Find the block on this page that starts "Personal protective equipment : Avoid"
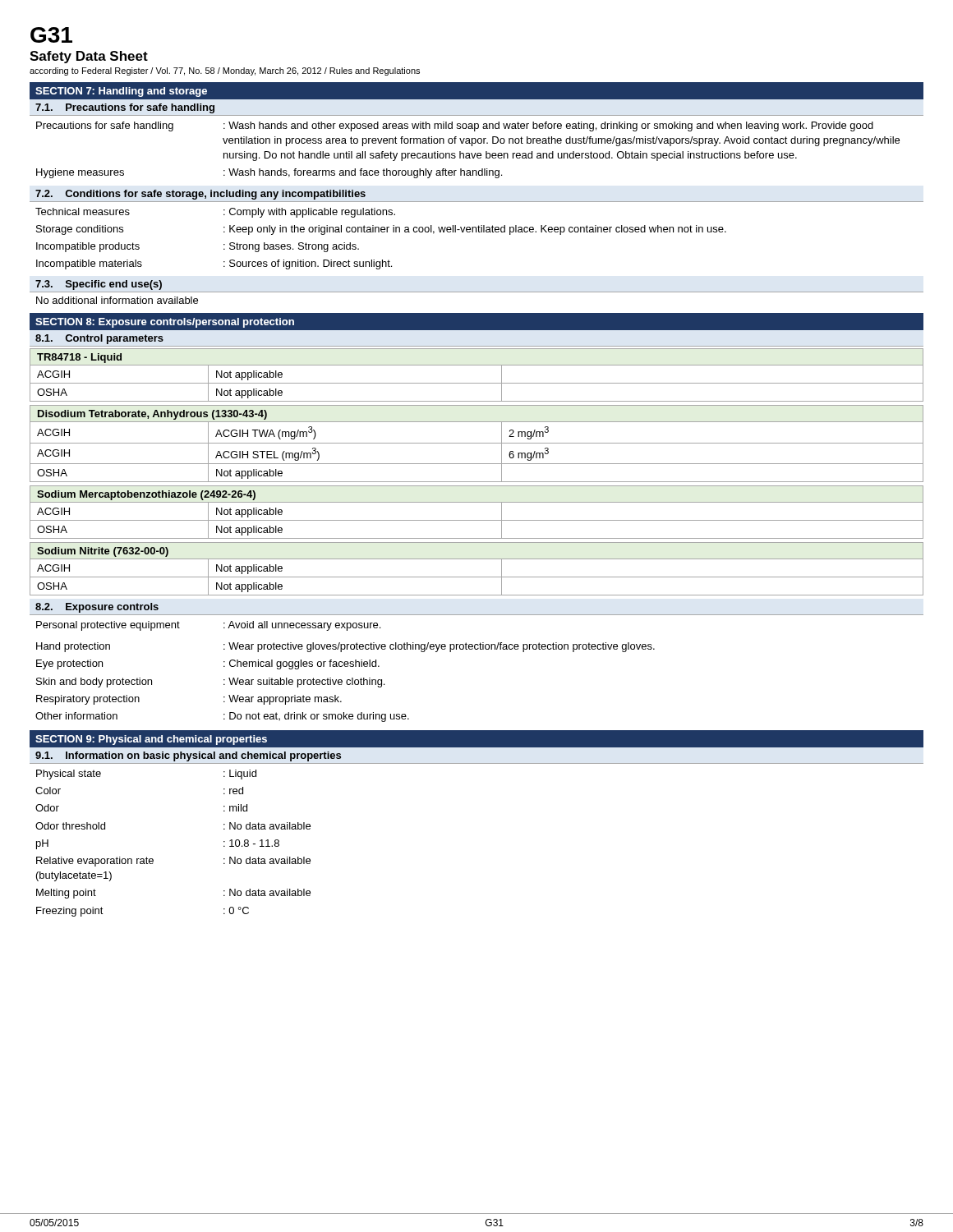This screenshot has height=1232, width=953. point(476,625)
